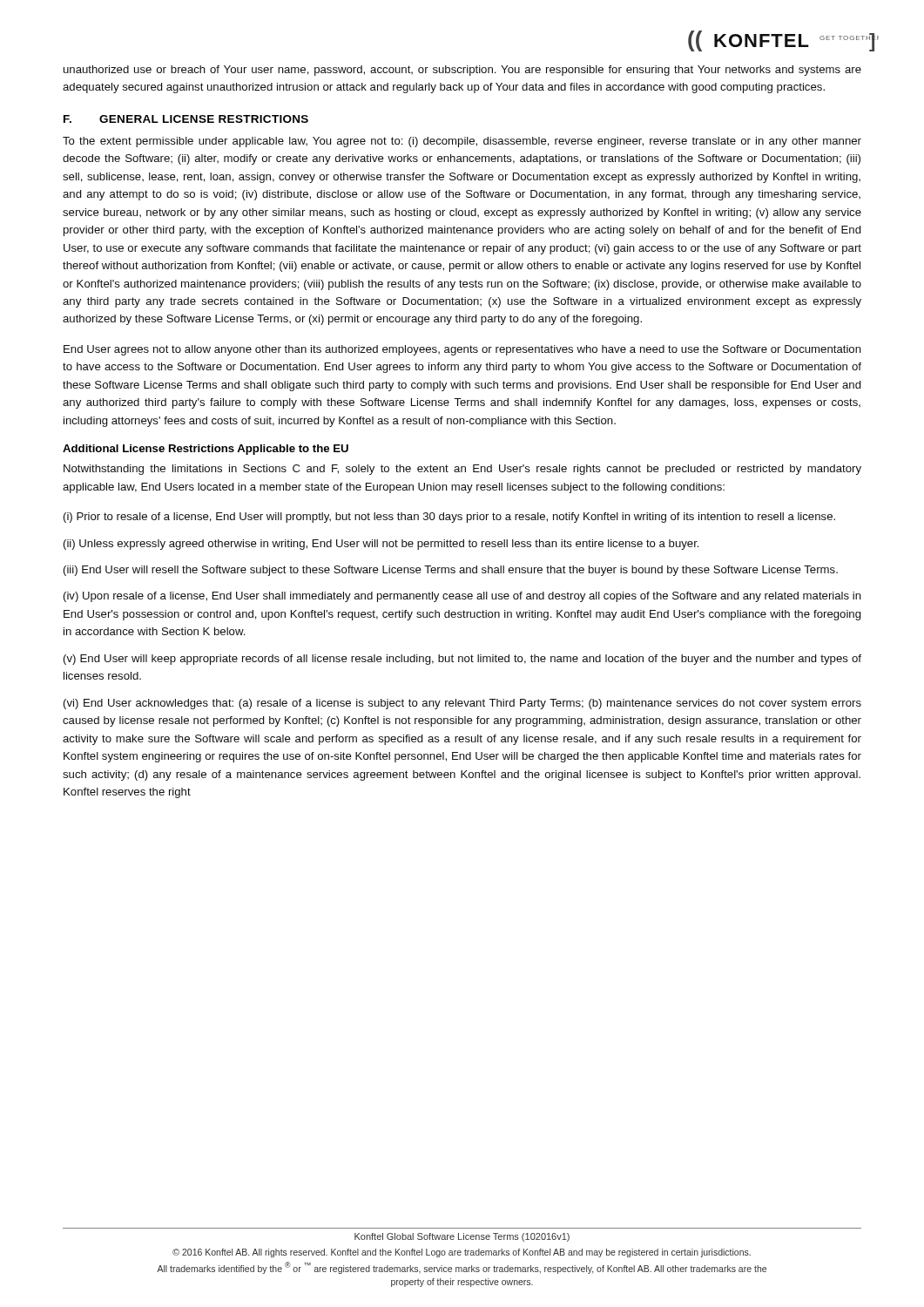The width and height of the screenshot is (924, 1307).
Task: Click on the list item that reads "(iii) End User will resell"
Action: pyautogui.click(x=451, y=569)
